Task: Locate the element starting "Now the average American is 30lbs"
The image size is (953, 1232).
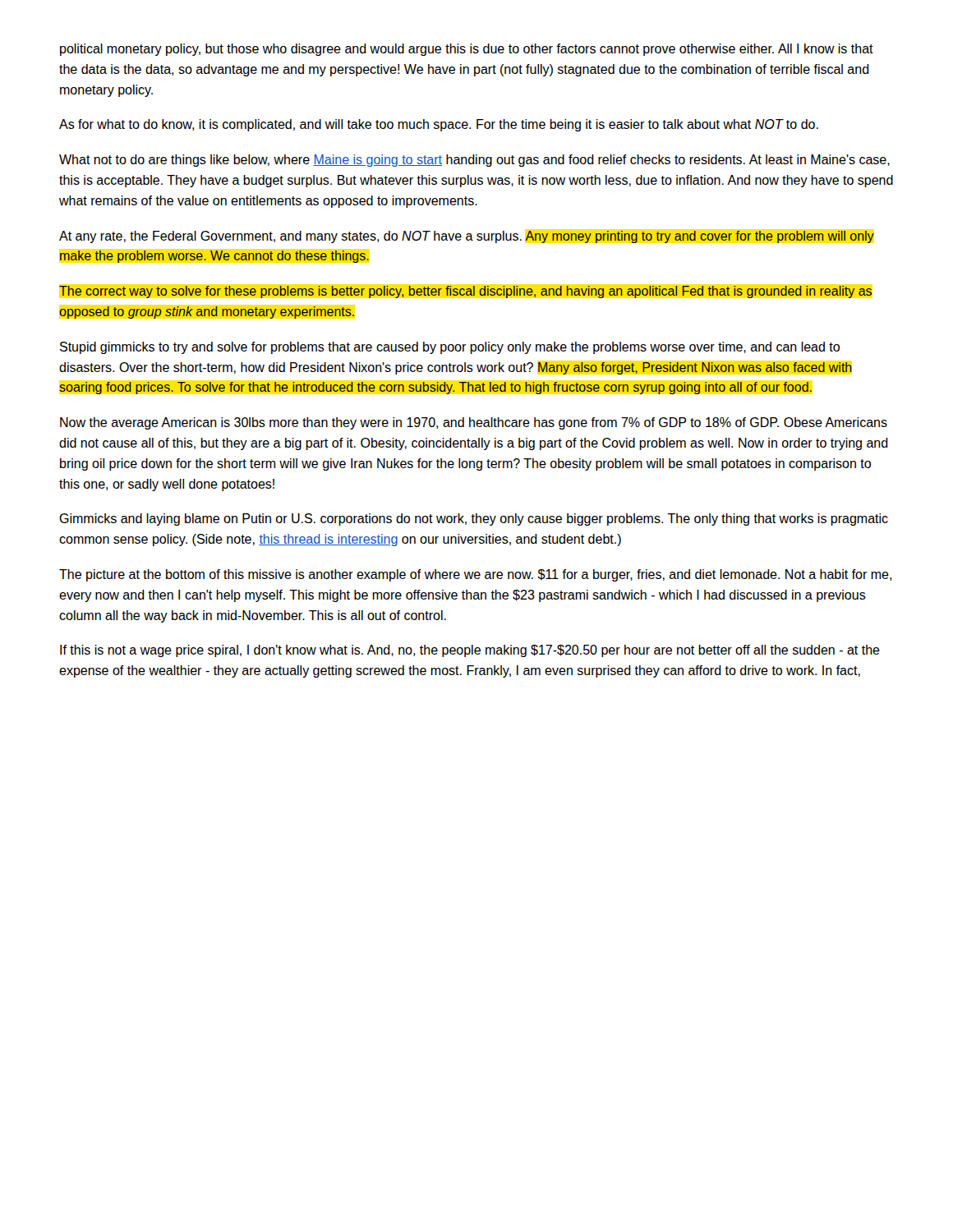Action: [474, 453]
